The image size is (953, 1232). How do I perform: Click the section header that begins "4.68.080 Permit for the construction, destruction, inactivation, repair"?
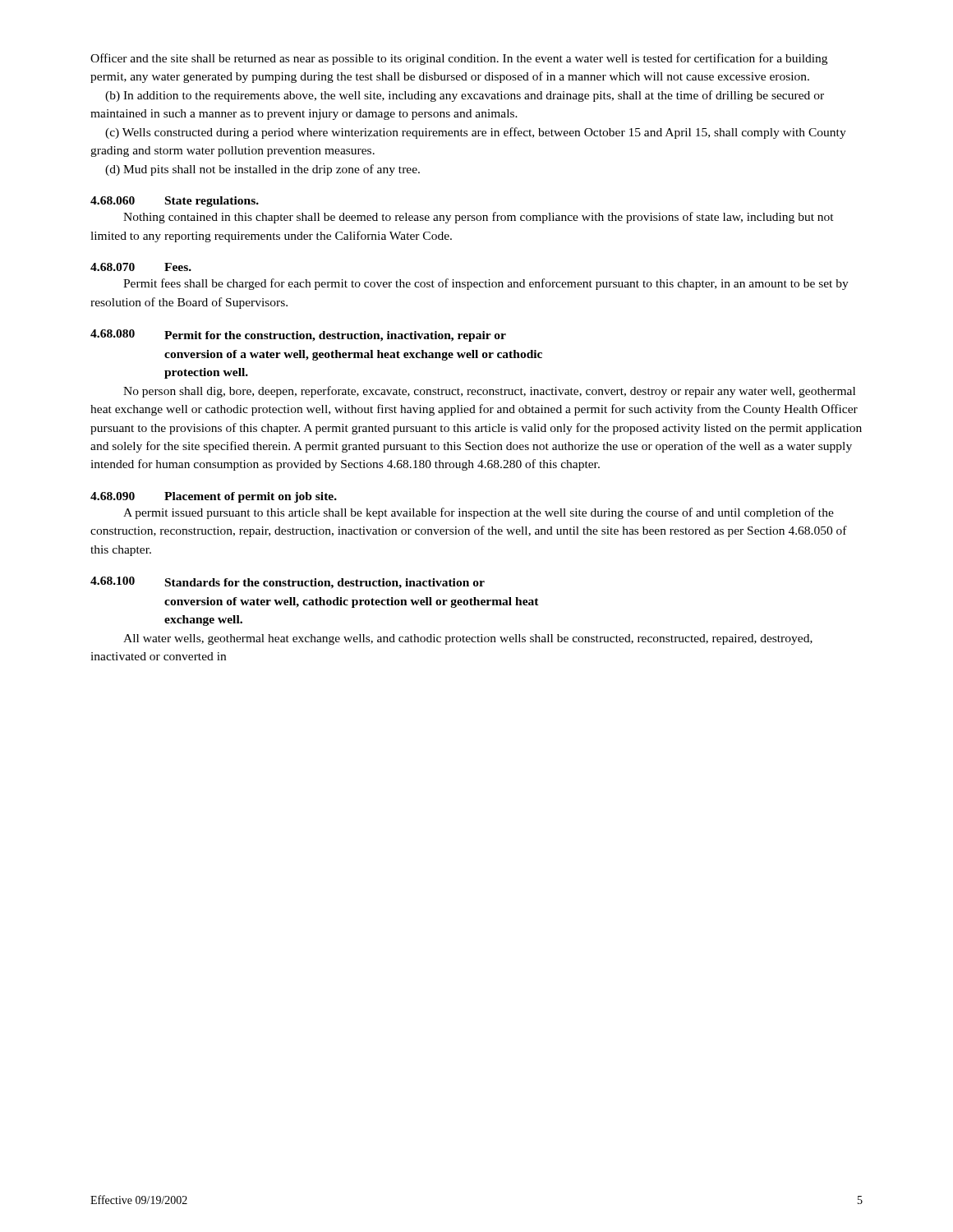pos(476,354)
